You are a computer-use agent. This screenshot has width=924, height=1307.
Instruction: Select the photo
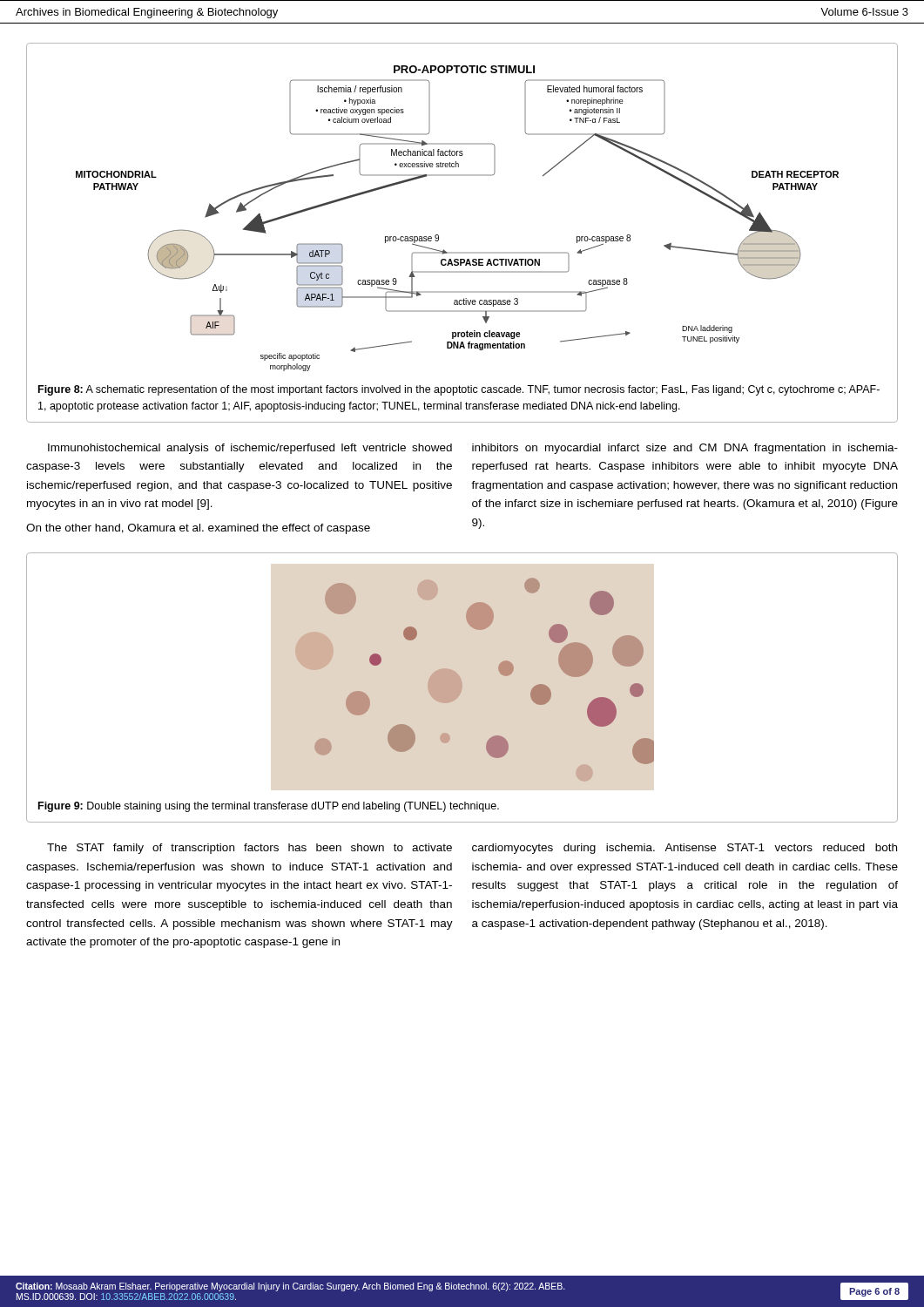tap(462, 688)
